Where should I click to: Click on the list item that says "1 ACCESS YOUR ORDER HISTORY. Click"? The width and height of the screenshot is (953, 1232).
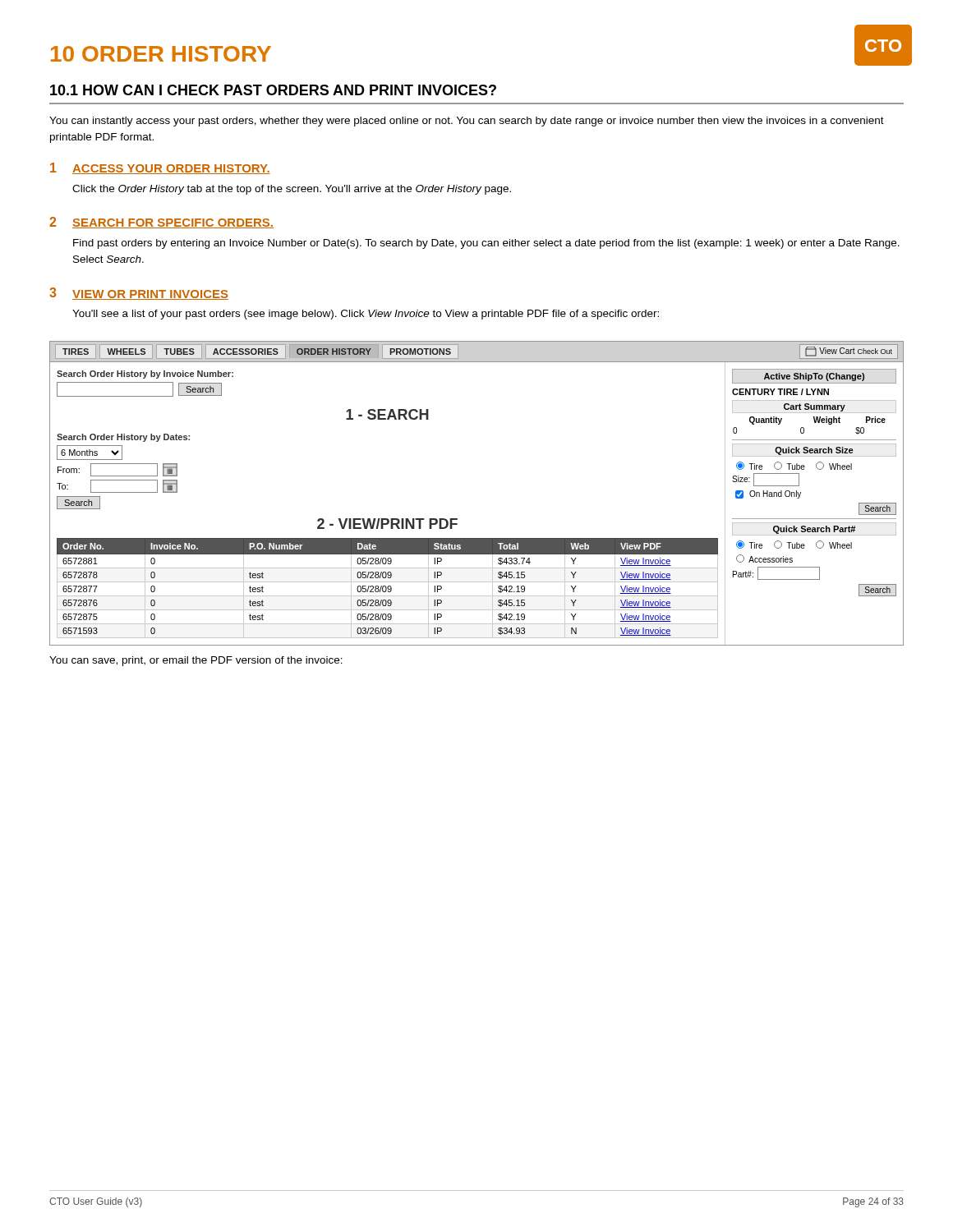476,179
